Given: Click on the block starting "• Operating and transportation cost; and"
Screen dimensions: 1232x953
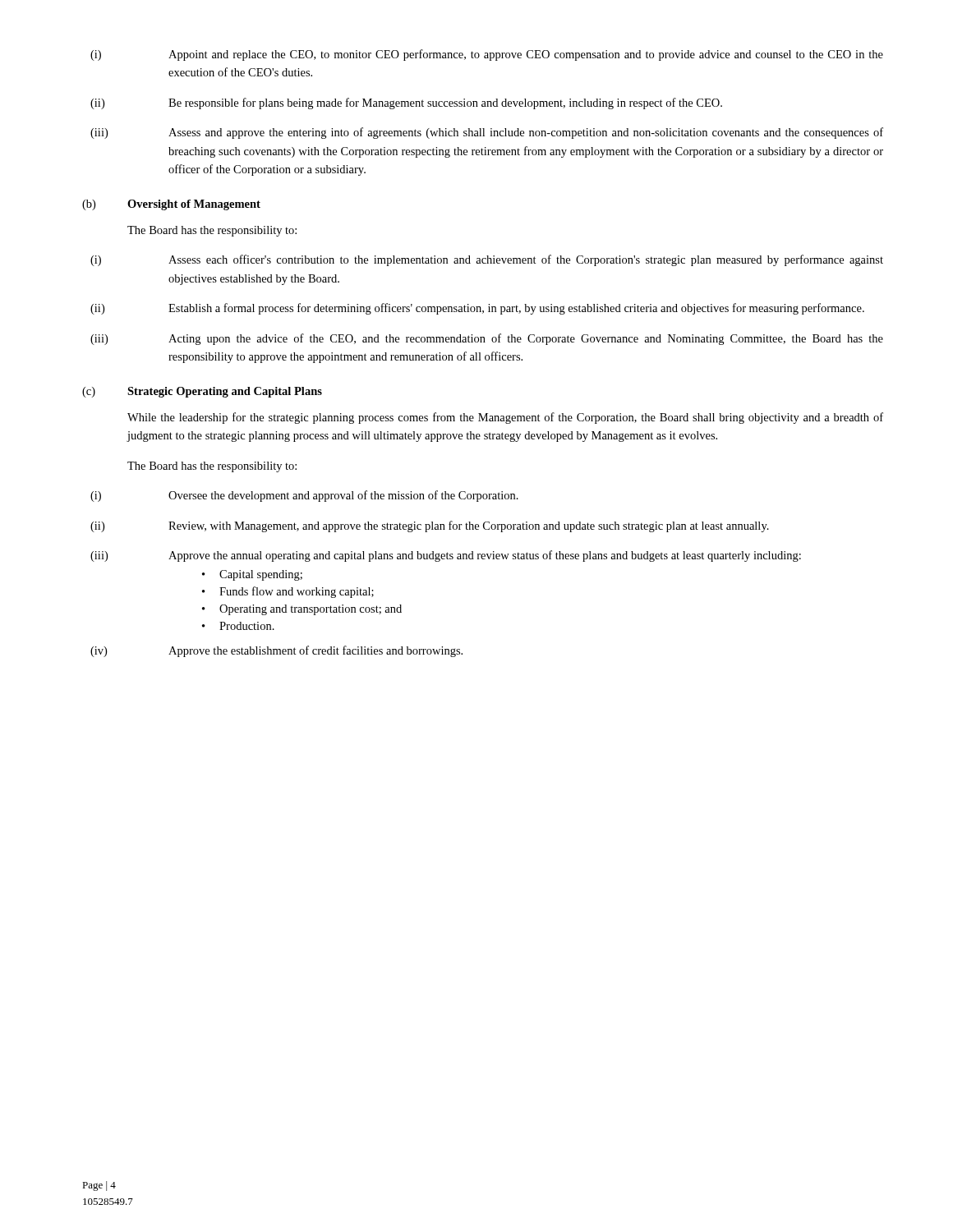Looking at the screenshot, I should (x=302, y=610).
